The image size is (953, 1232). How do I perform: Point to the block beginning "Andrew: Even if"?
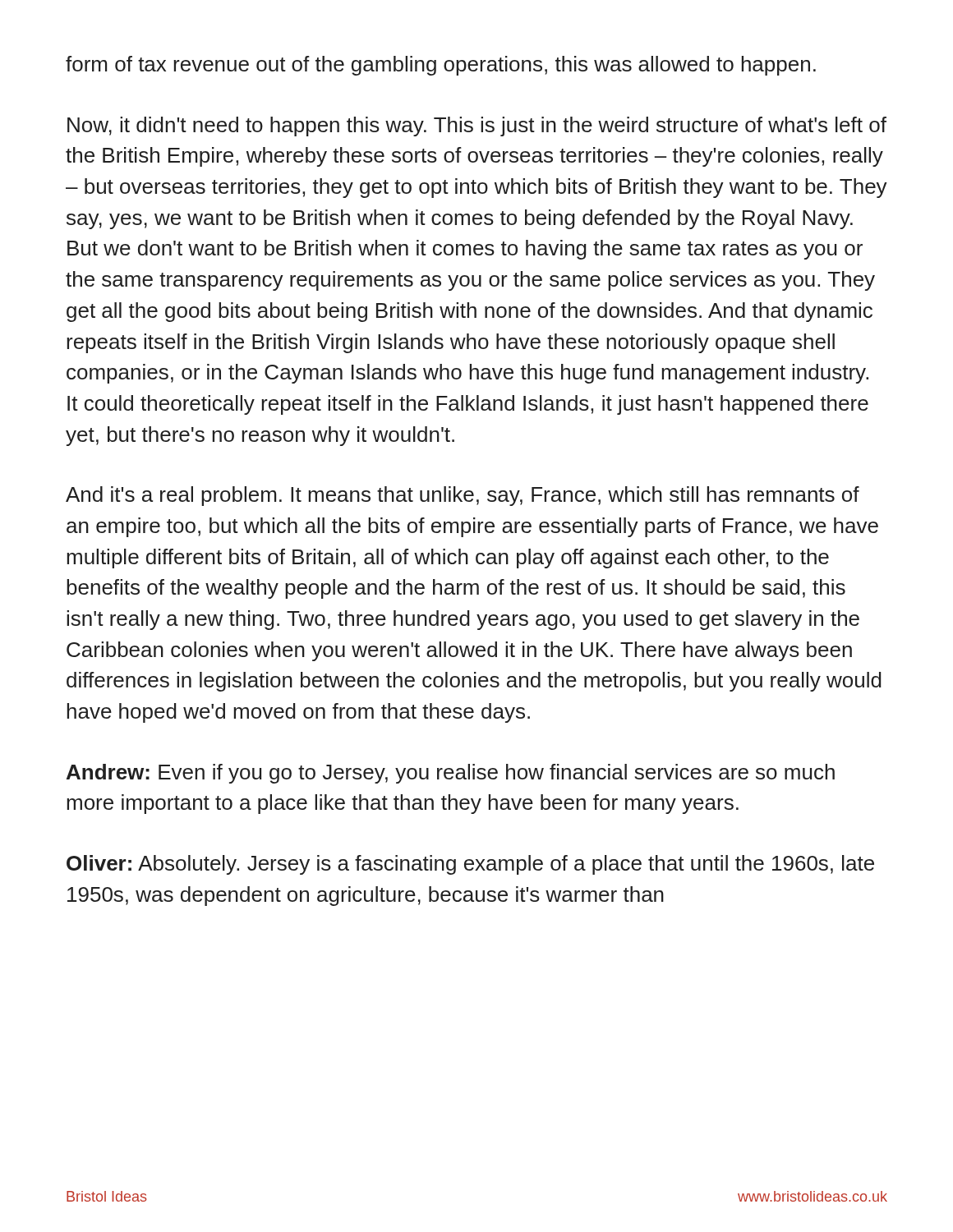(x=451, y=787)
